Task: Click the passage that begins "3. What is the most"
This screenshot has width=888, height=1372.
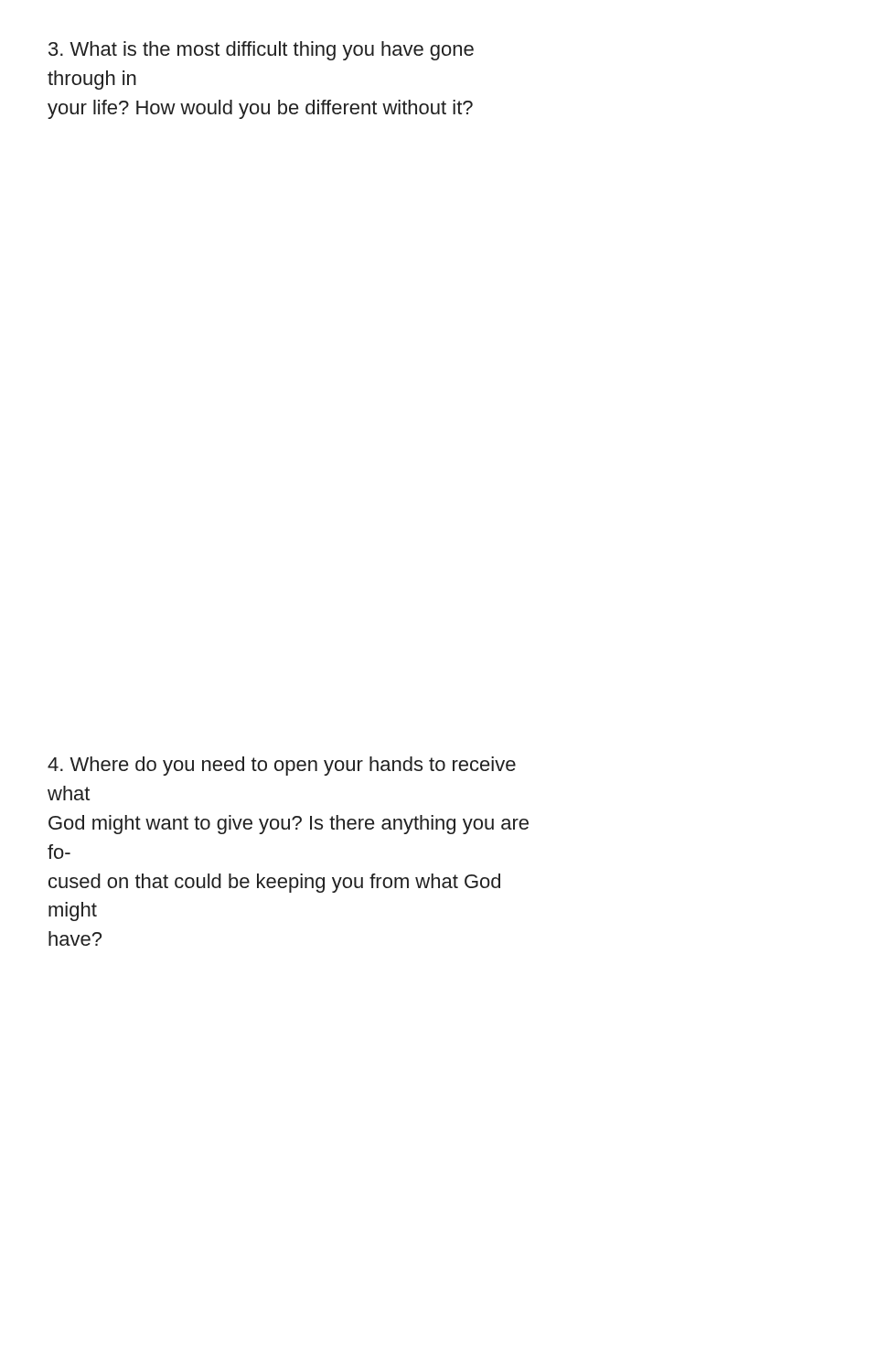Action: (x=261, y=51)
